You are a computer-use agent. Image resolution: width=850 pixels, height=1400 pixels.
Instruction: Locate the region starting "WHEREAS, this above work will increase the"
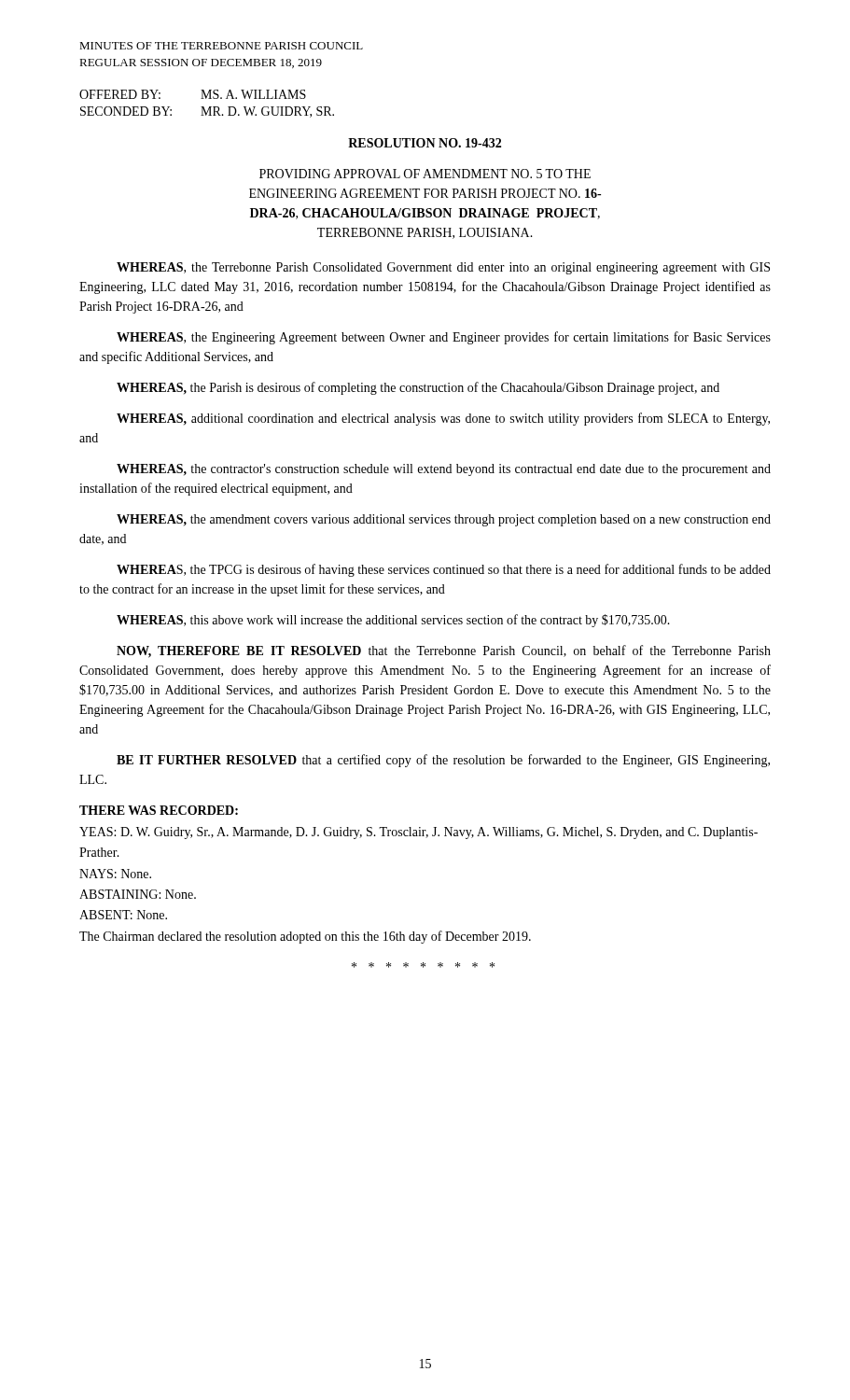coord(393,620)
